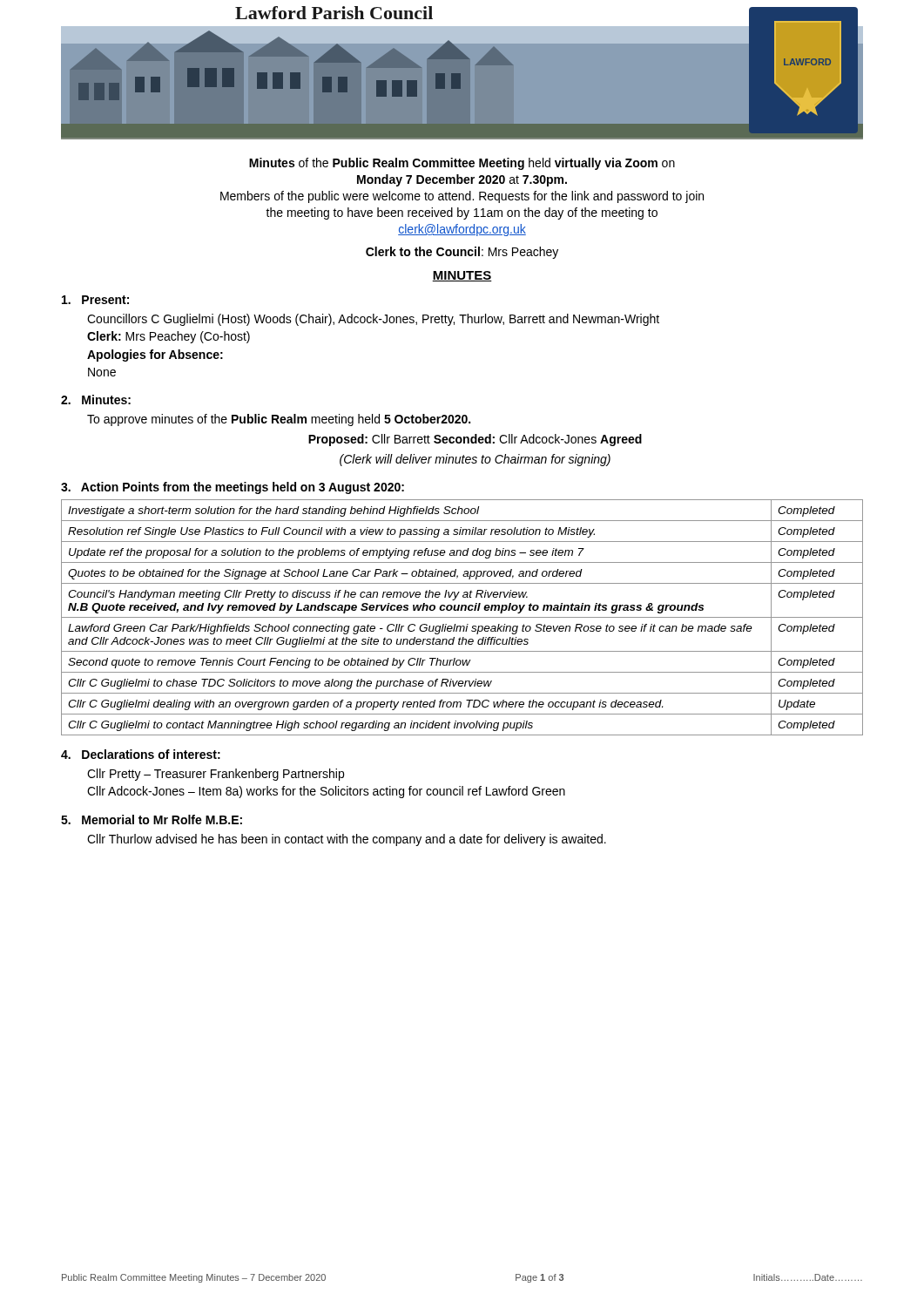Click the table
924x1307 pixels.
pyautogui.click(x=462, y=617)
